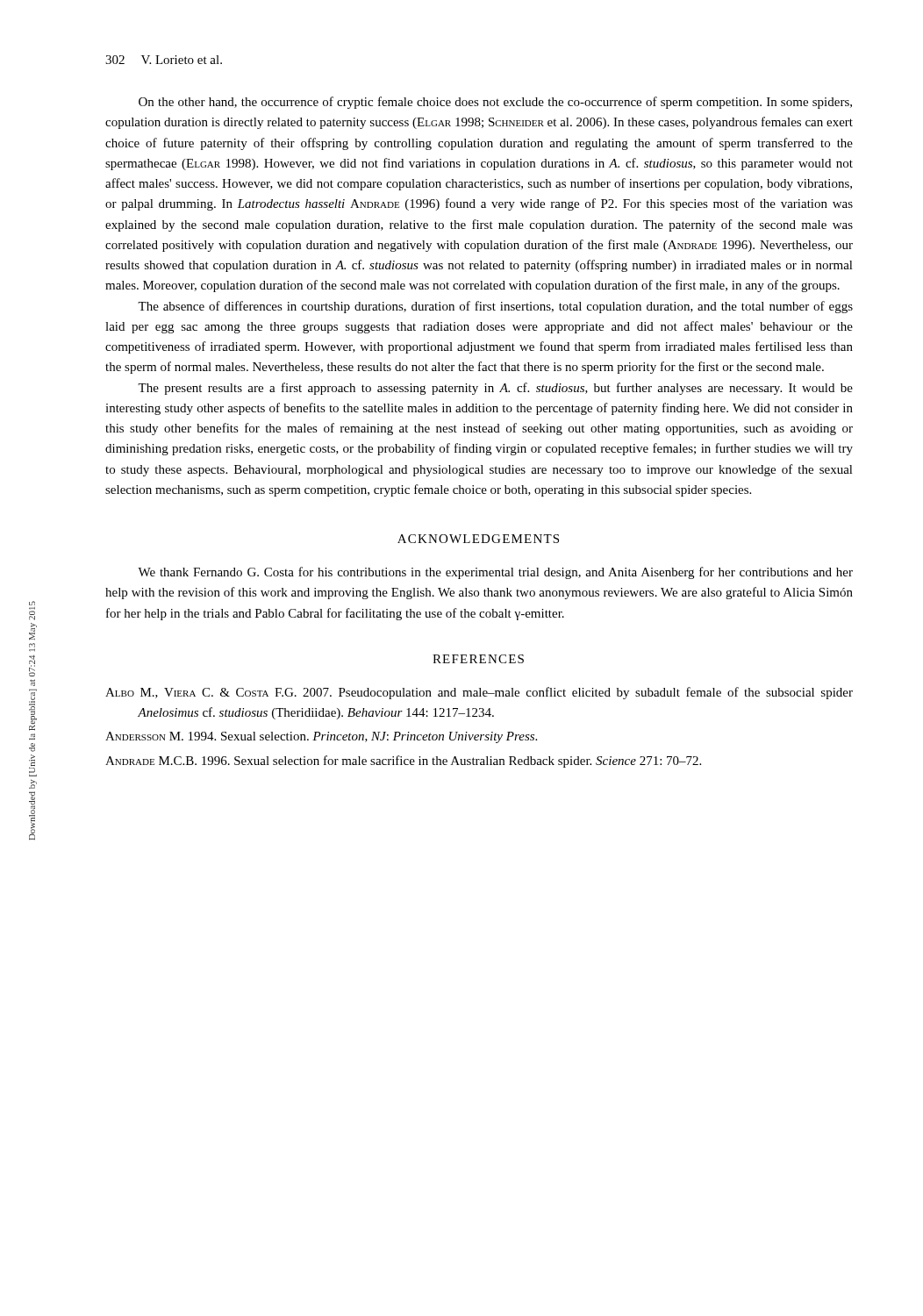Viewport: 923px width, 1316px height.
Task: Select the text block starting "On the other hand,"
Action: pos(479,194)
